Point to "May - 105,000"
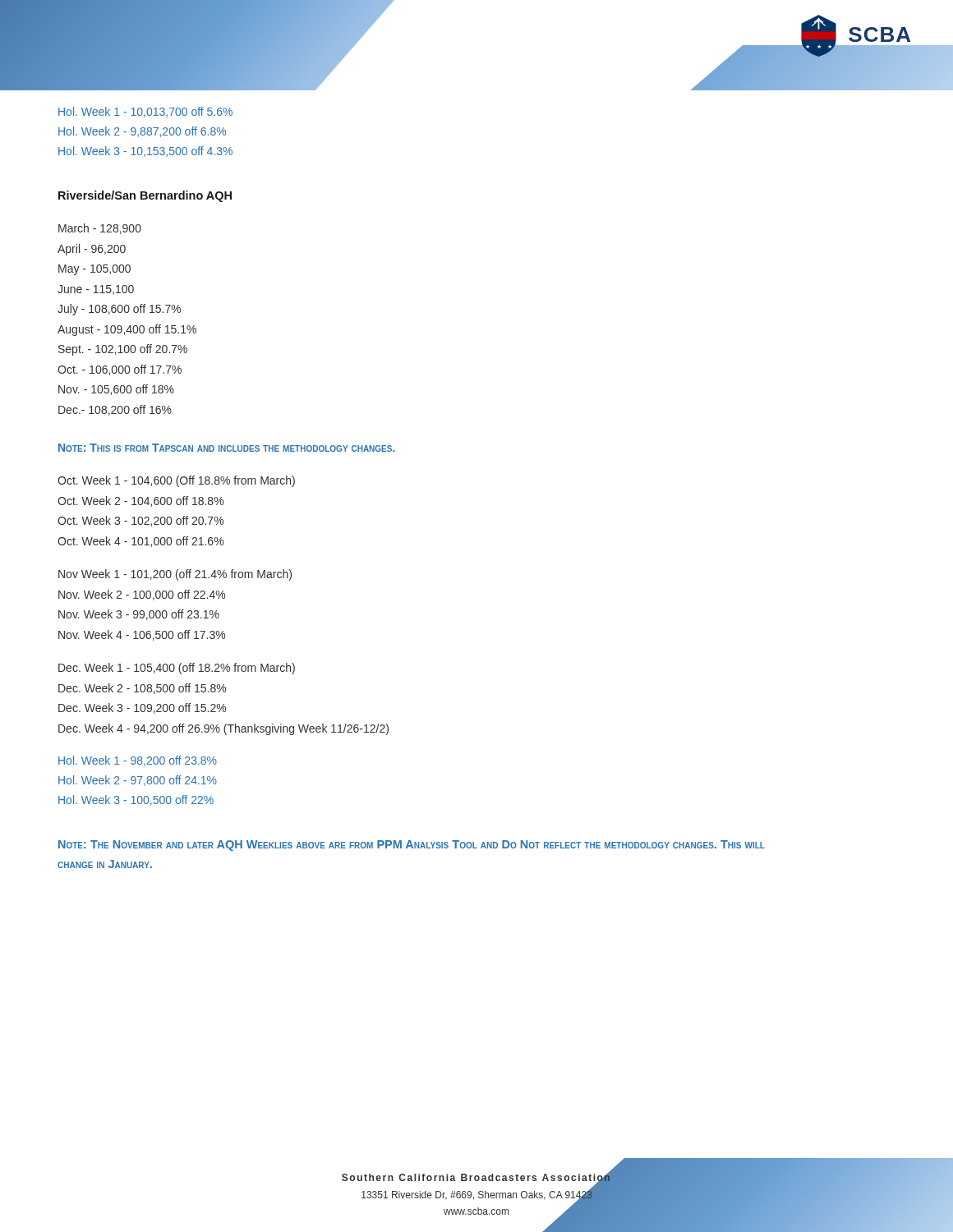This screenshot has height=1232, width=953. click(x=94, y=269)
